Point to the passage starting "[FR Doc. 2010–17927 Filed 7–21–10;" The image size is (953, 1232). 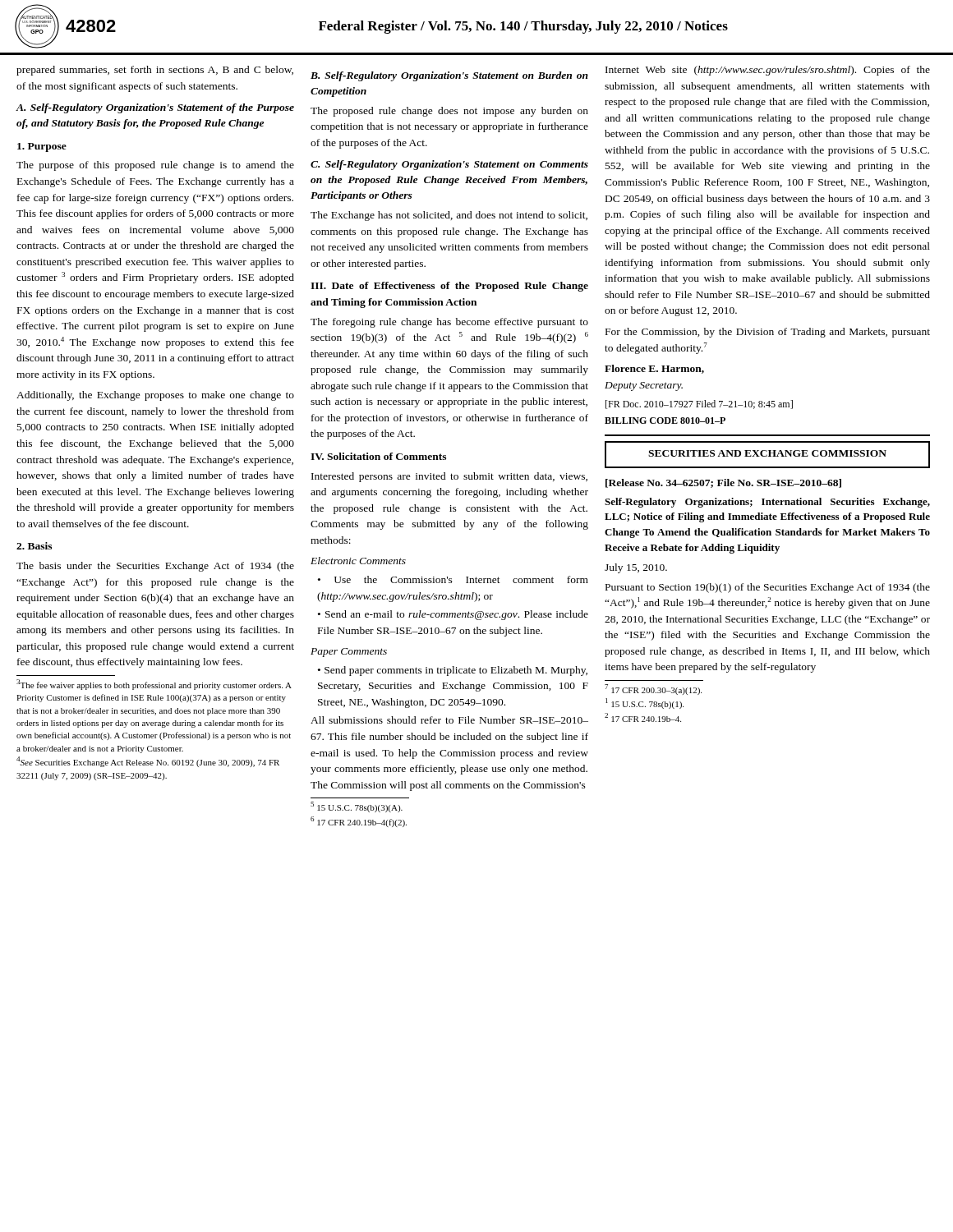[767, 413]
